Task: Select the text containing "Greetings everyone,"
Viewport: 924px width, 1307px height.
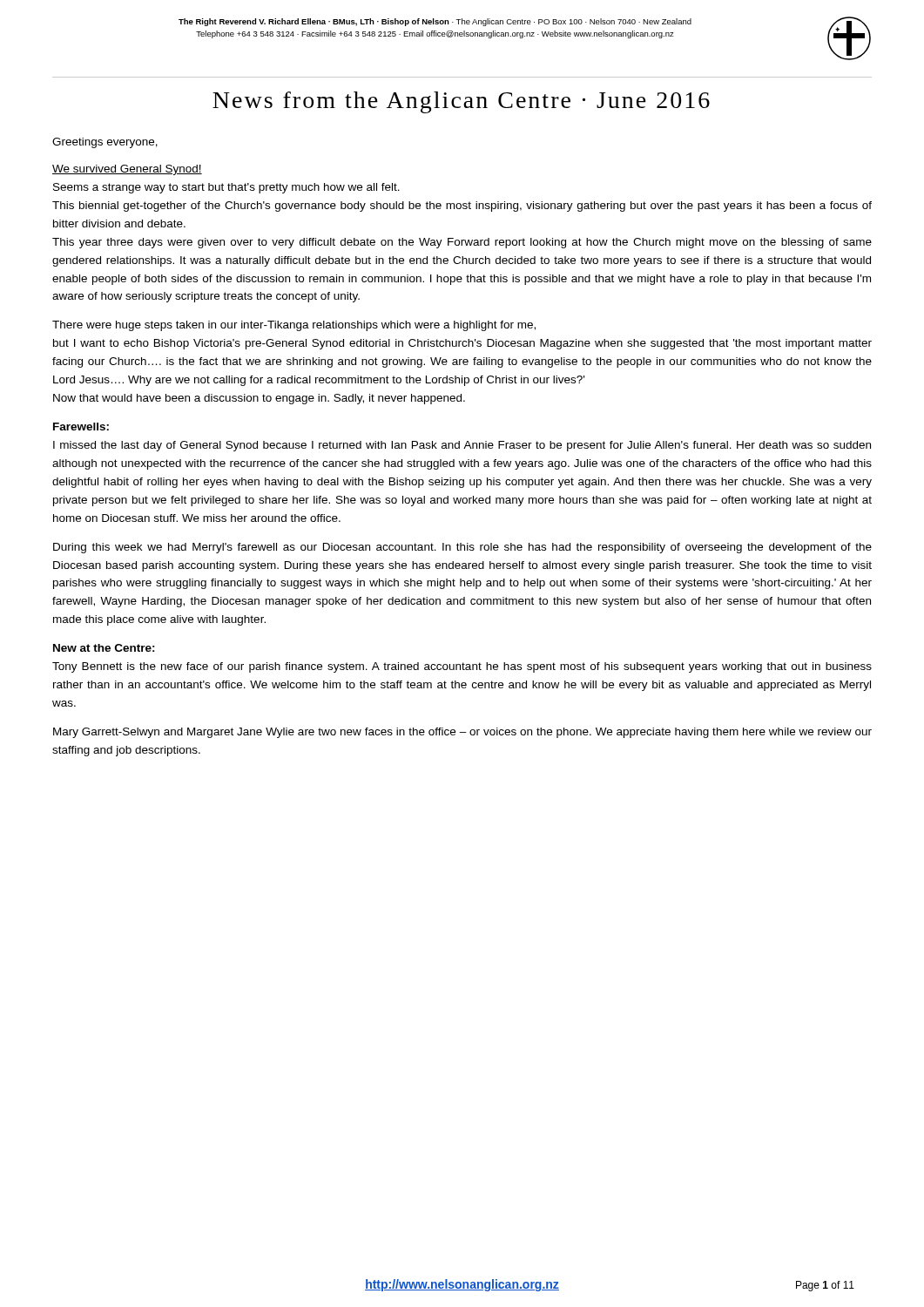Action: tap(105, 143)
